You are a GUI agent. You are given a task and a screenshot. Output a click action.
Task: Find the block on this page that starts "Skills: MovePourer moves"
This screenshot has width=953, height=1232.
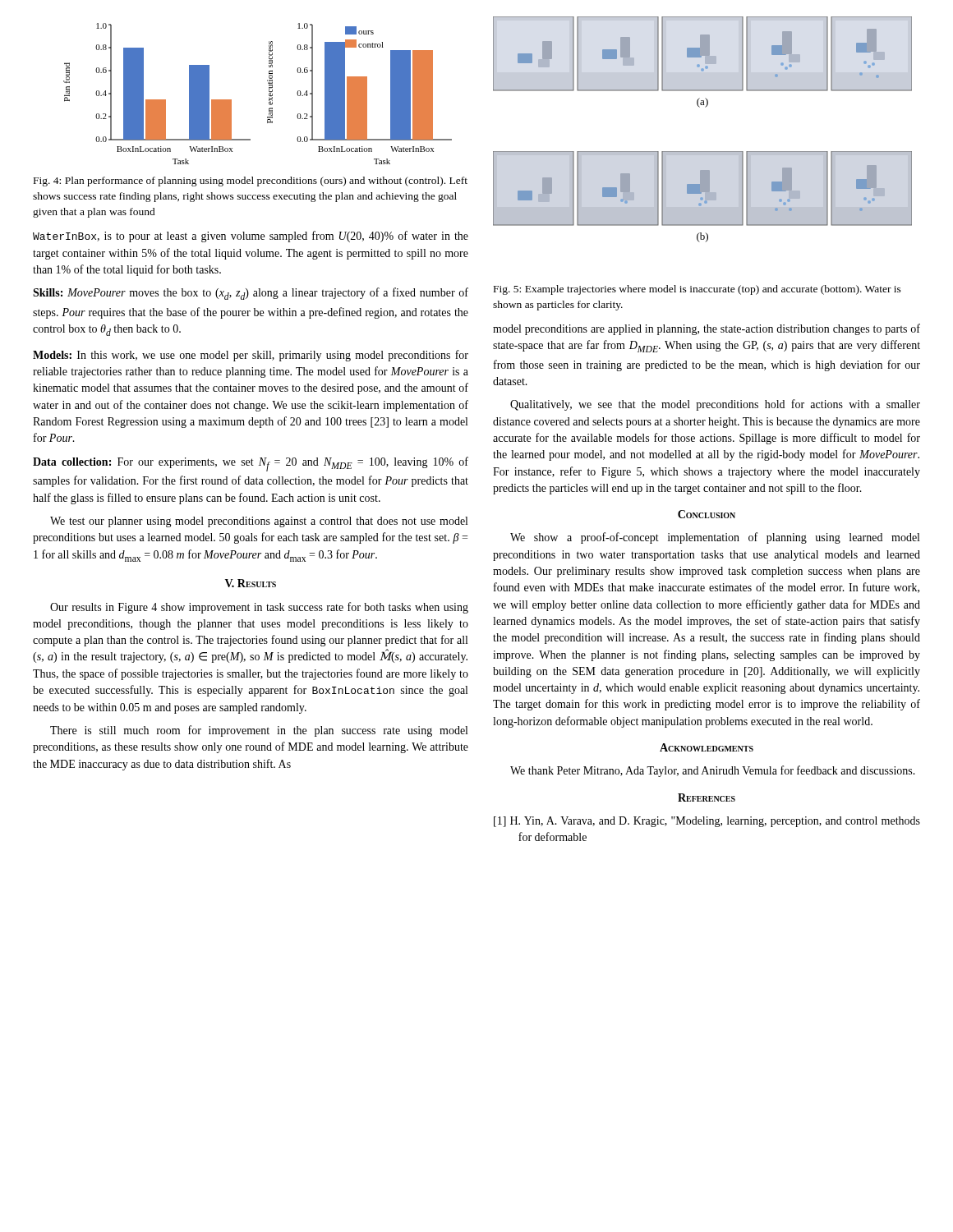coord(251,312)
